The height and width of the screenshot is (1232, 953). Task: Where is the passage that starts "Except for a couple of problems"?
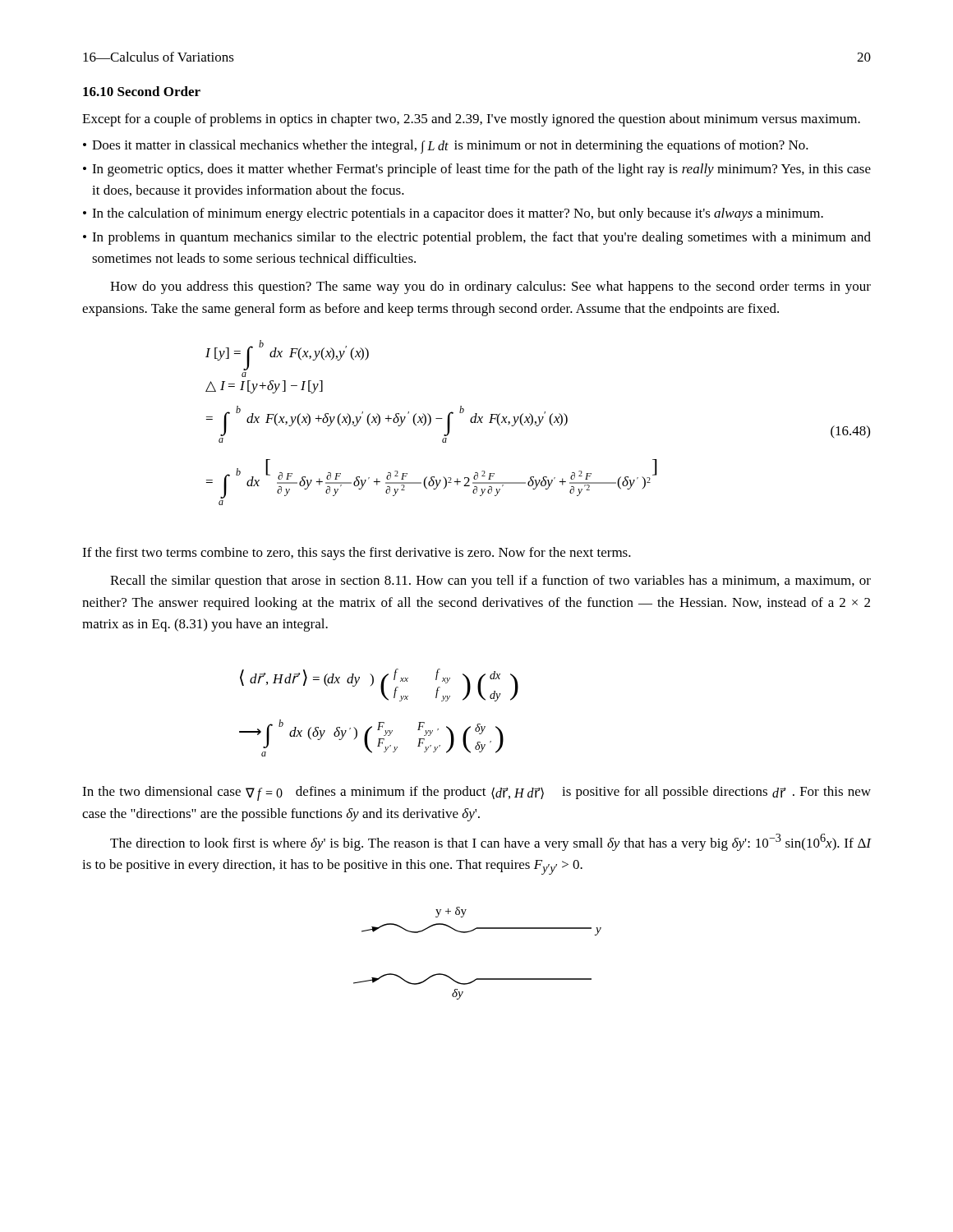point(471,119)
